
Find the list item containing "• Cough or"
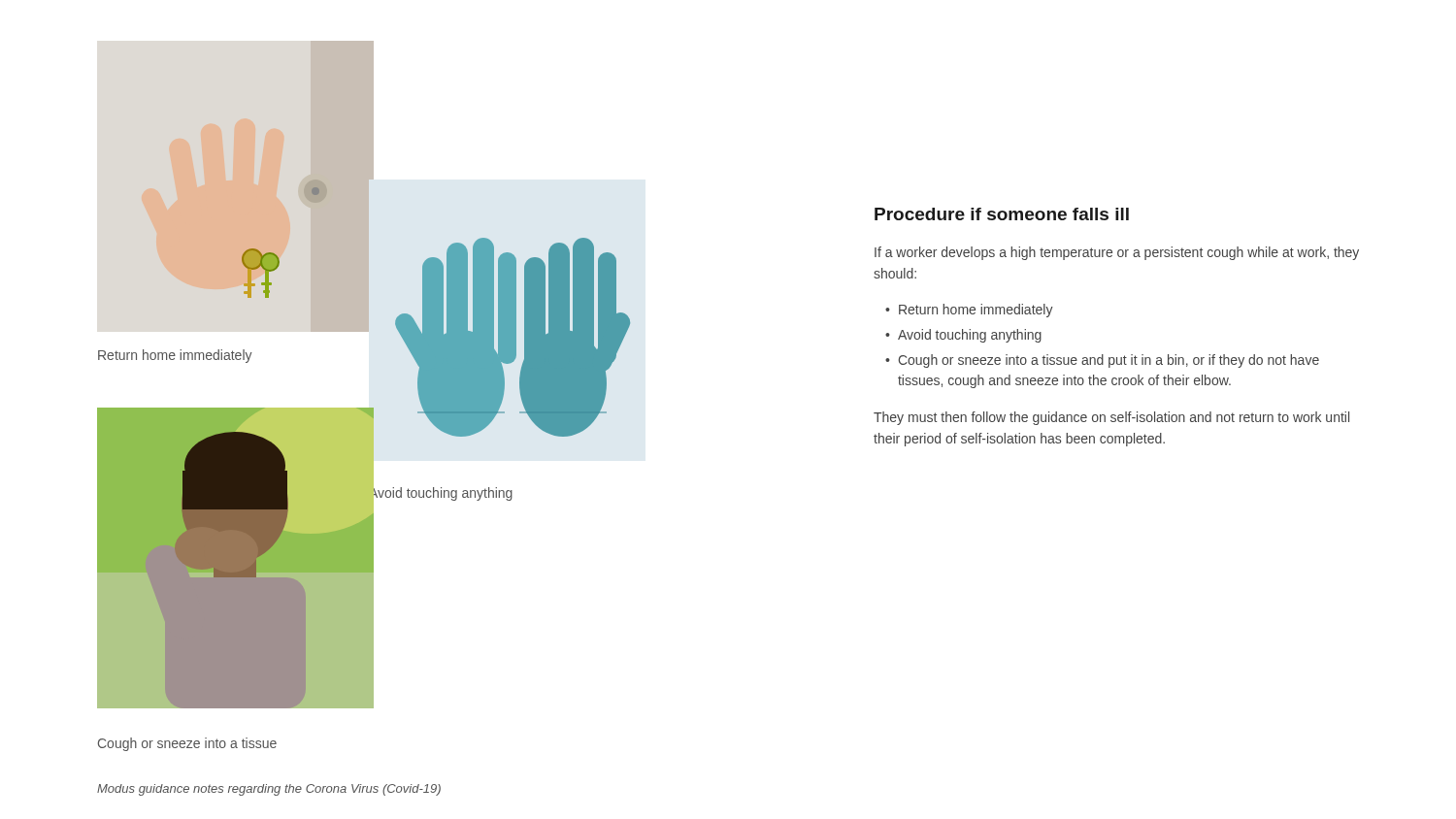coord(1127,371)
